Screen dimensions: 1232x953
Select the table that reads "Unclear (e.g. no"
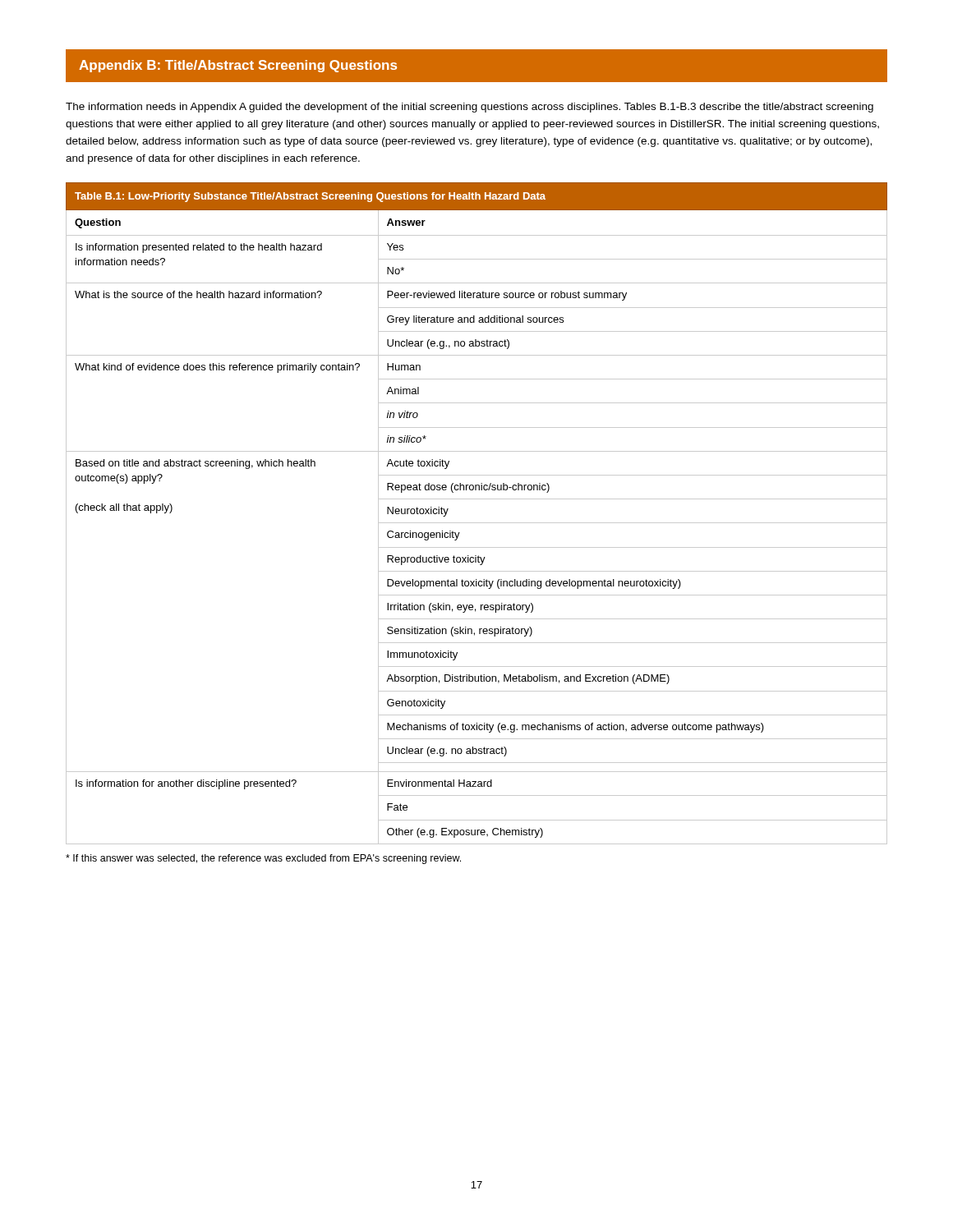(476, 513)
